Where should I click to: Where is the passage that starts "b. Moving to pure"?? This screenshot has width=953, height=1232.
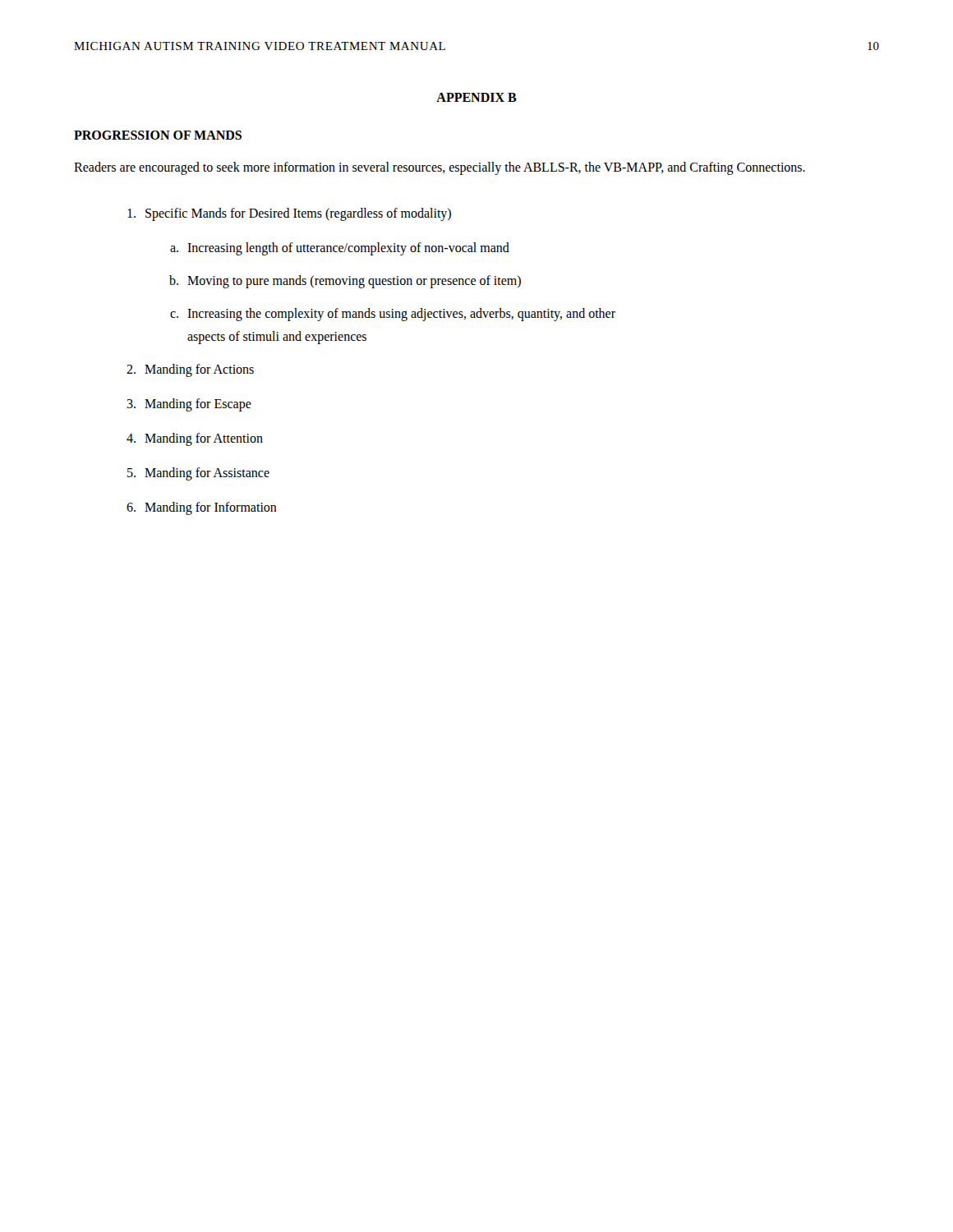pyautogui.click(x=518, y=281)
